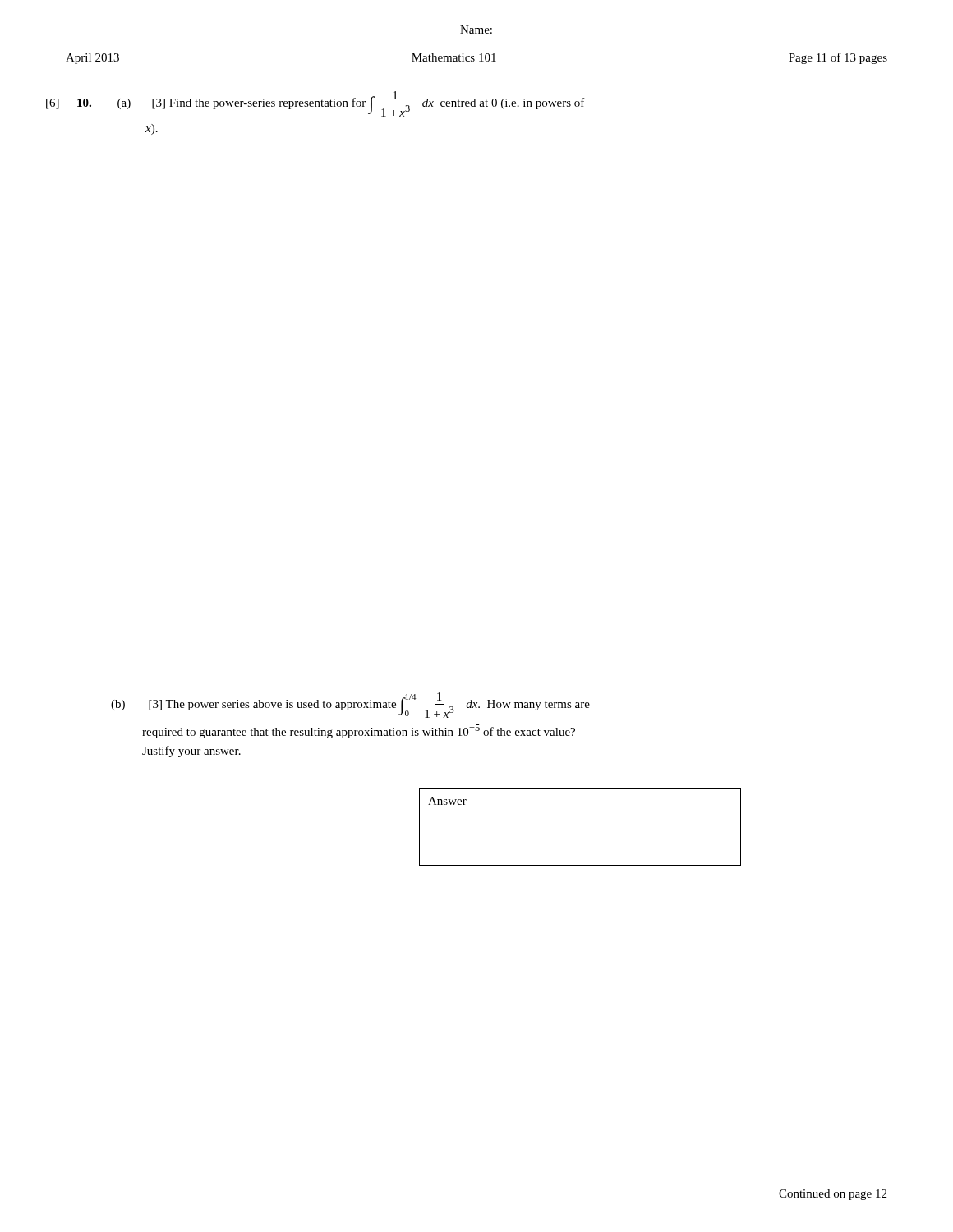Locate the block starting "Justify your answer."
Screen dimensions: 1232x953
pos(192,751)
